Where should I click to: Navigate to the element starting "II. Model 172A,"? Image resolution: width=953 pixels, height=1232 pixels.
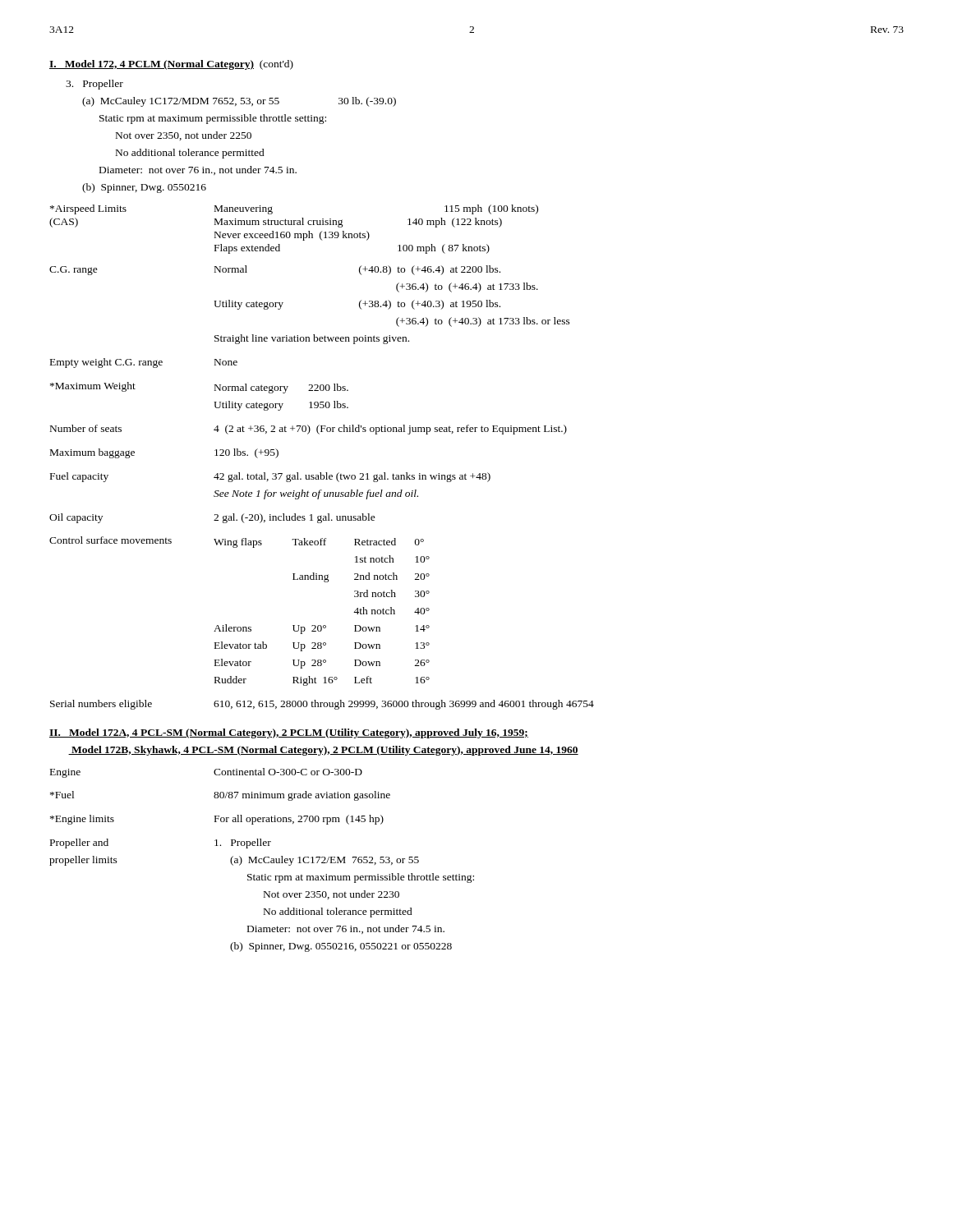coord(314,741)
